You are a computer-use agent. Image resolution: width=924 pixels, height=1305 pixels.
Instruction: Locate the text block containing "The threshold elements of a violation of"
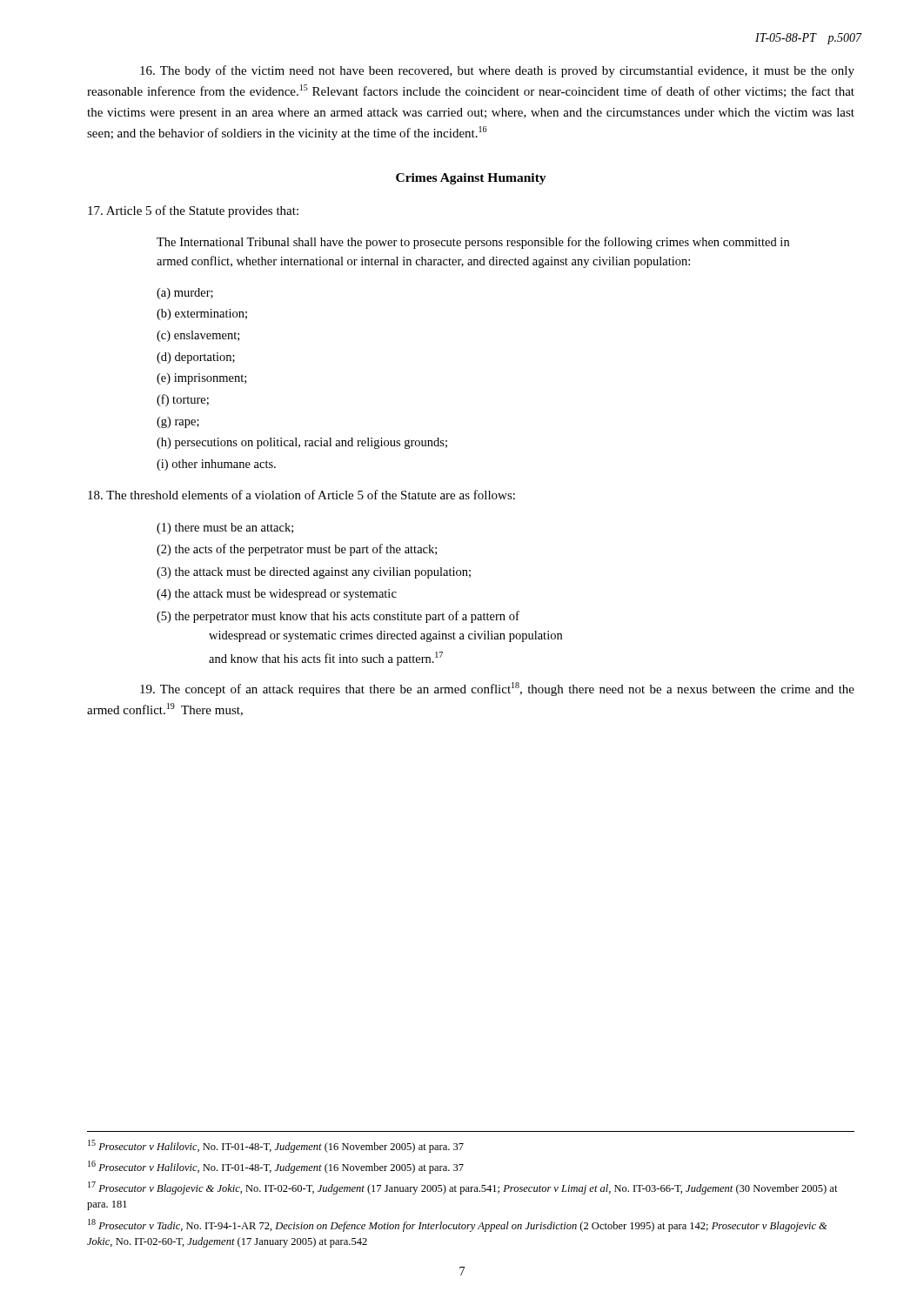[x=301, y=495]
